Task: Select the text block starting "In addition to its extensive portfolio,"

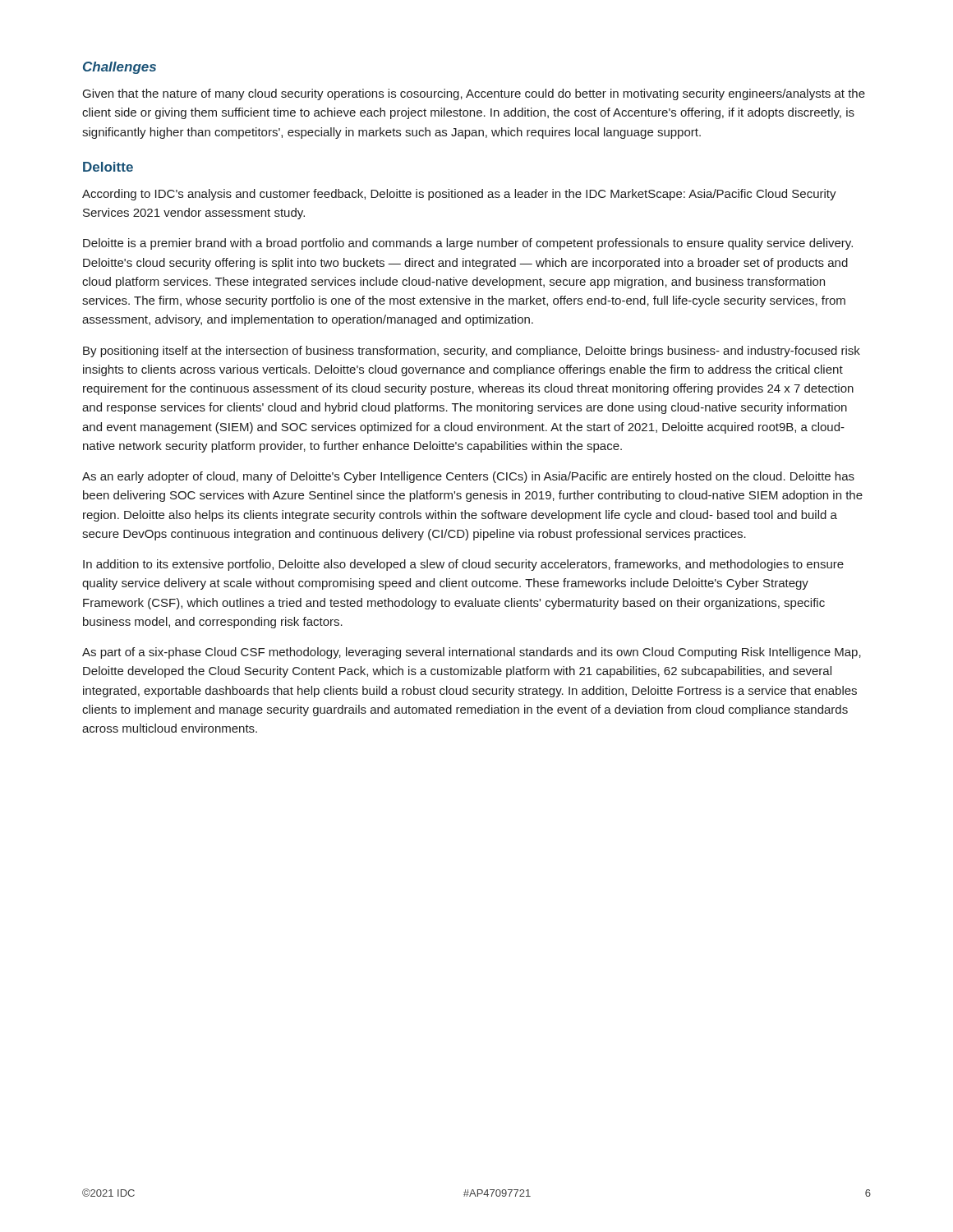Action: (463, 592)
